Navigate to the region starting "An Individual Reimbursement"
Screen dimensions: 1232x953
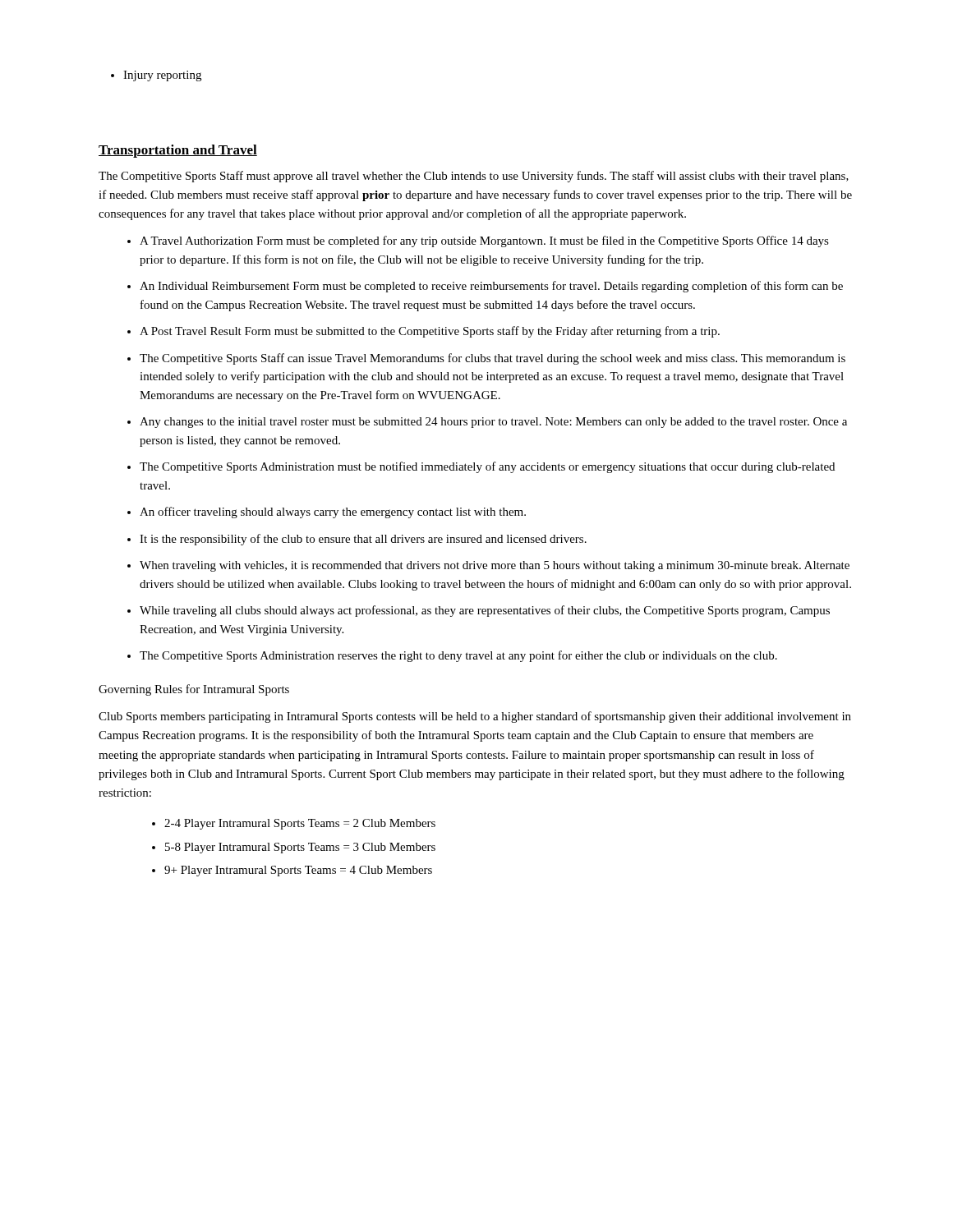tap(492, 295)
